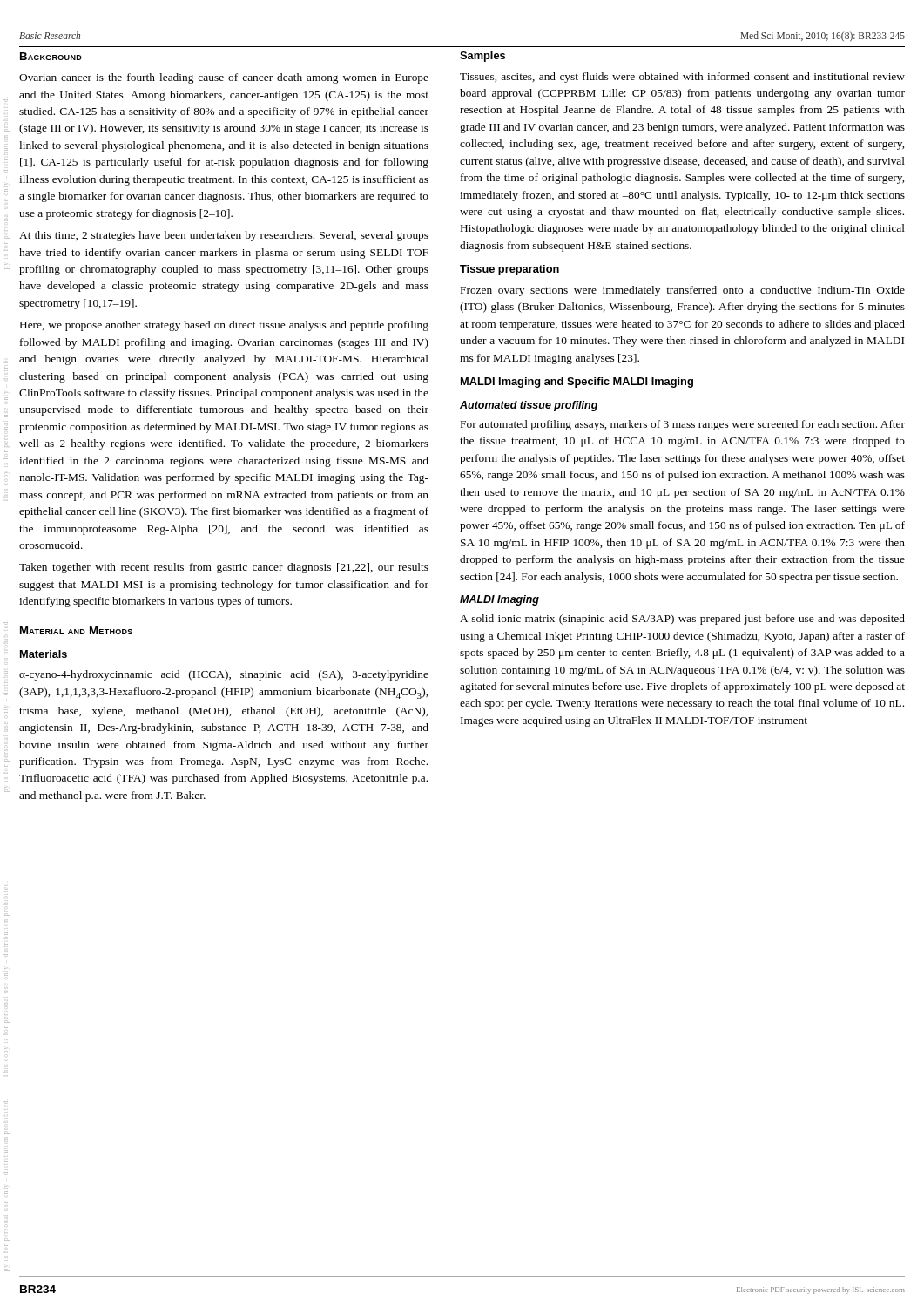924x1307 pixels.
Task: Click on the text block that says "Ovarian cancer is the fourth"
Action: click(224, 145)
